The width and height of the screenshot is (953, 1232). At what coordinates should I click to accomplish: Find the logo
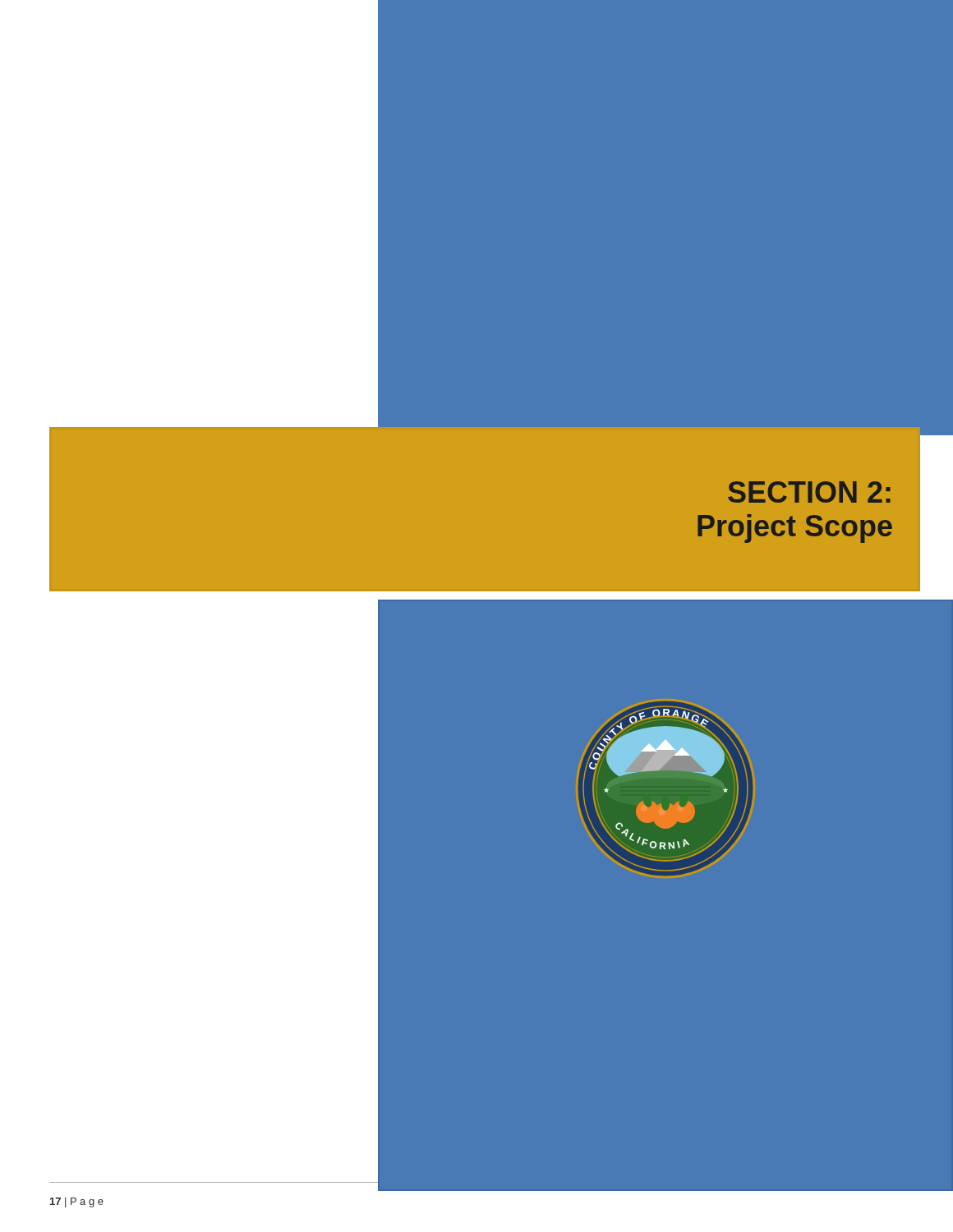pos(665,788)
